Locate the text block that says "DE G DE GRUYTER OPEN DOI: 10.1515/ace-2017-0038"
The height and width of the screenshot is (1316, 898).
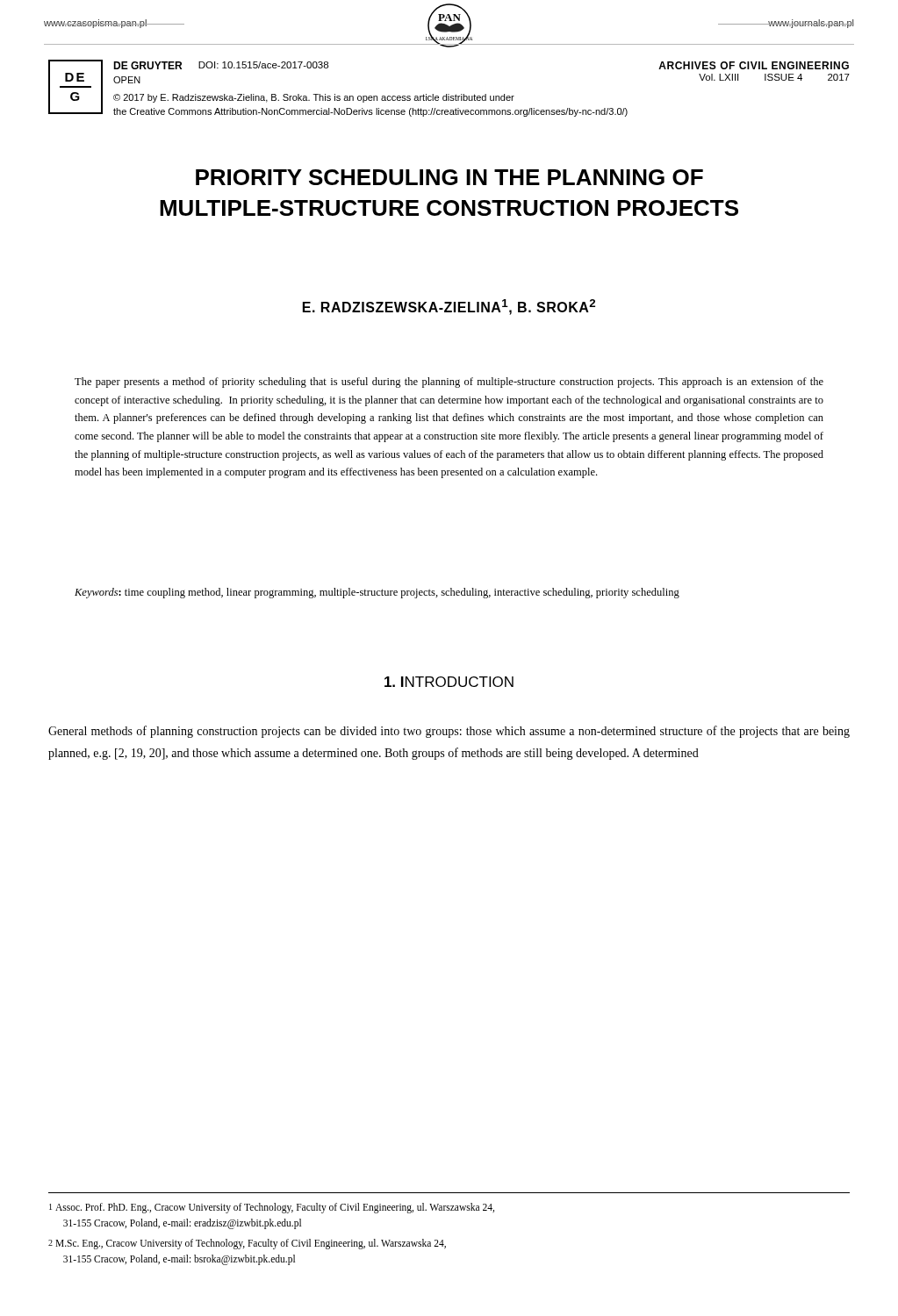coord(449,89)
